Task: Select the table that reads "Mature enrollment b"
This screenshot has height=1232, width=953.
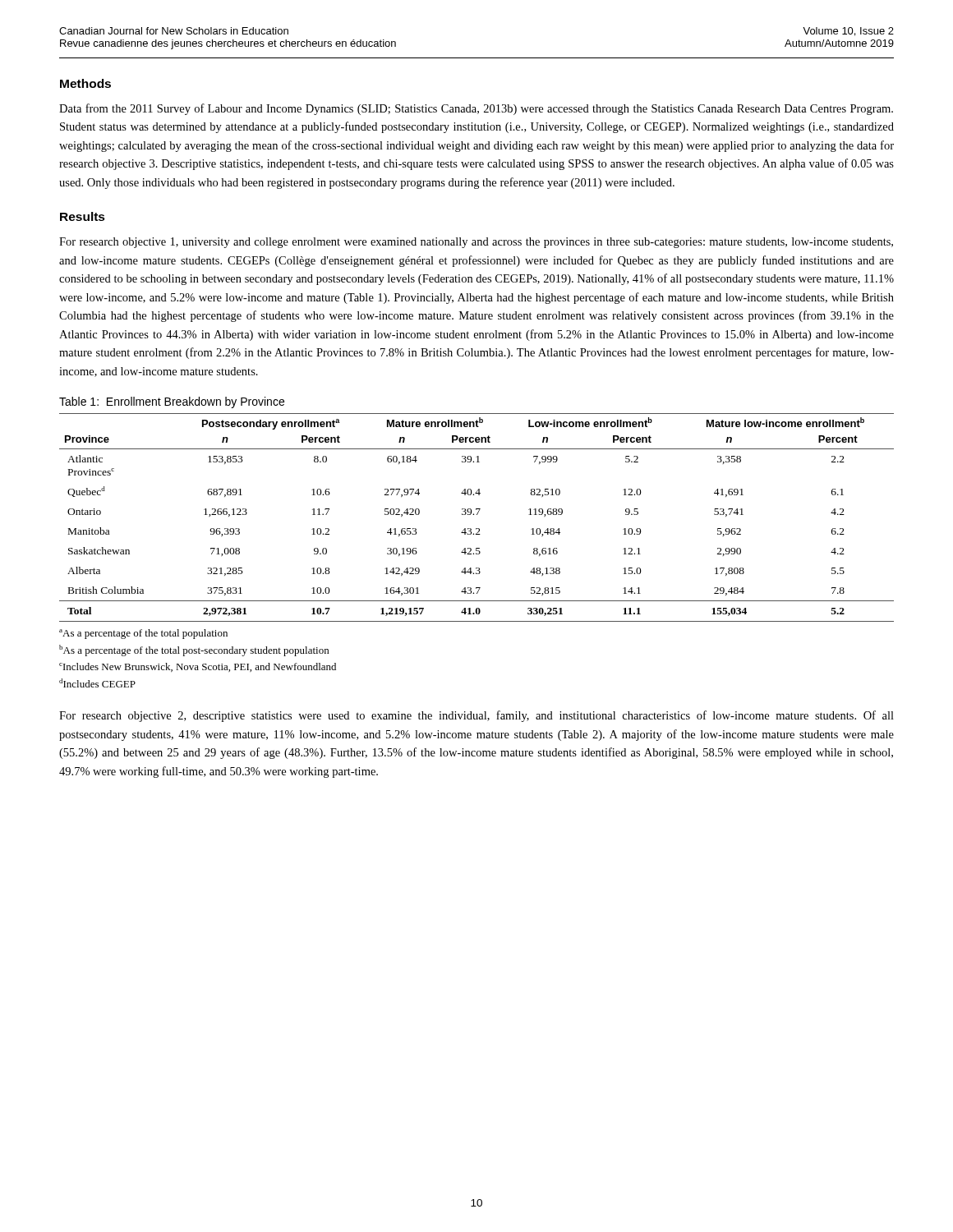Action: (476, 552)
